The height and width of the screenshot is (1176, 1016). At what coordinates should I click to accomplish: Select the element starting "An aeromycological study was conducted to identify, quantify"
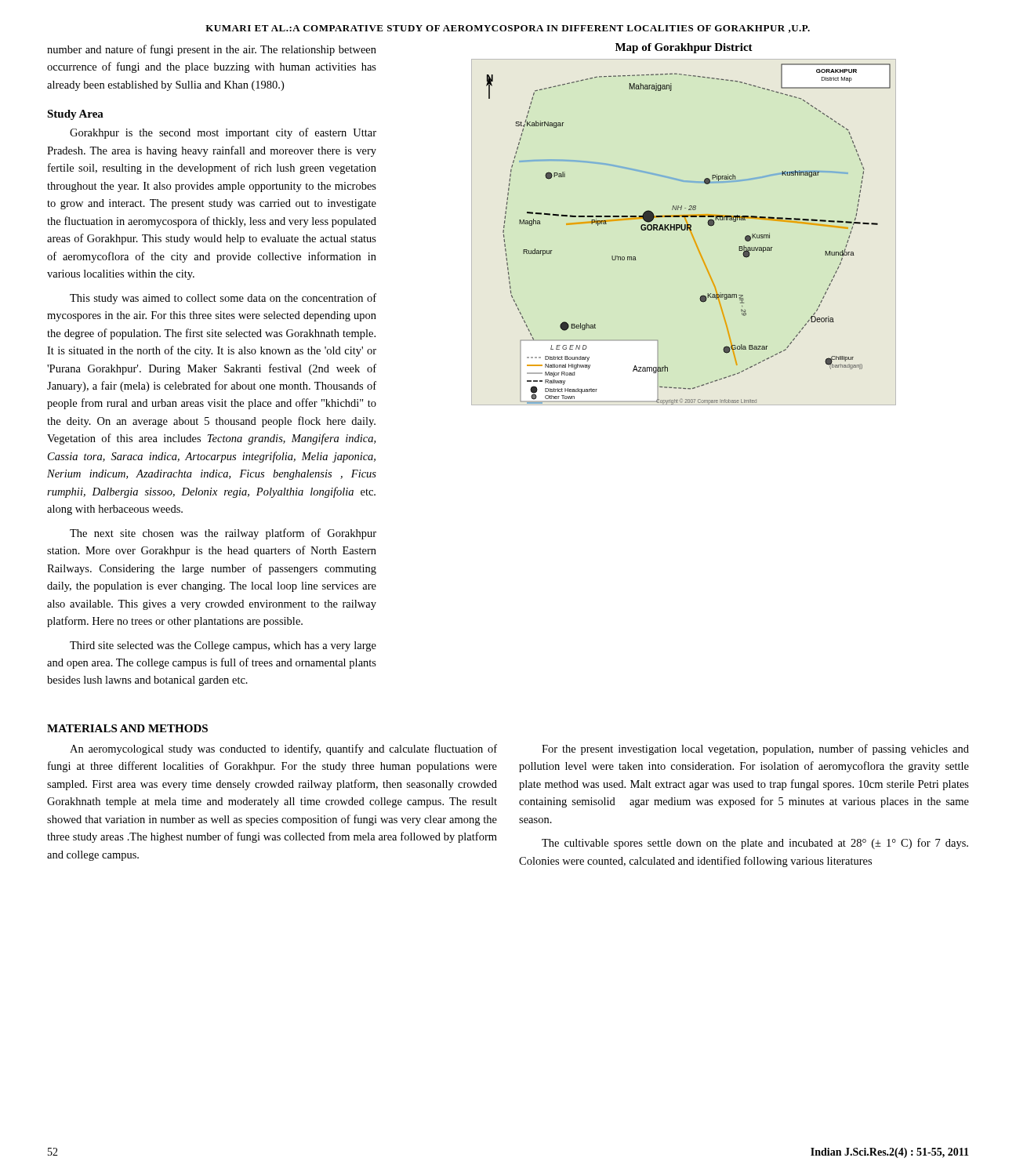tap(508, 805)
